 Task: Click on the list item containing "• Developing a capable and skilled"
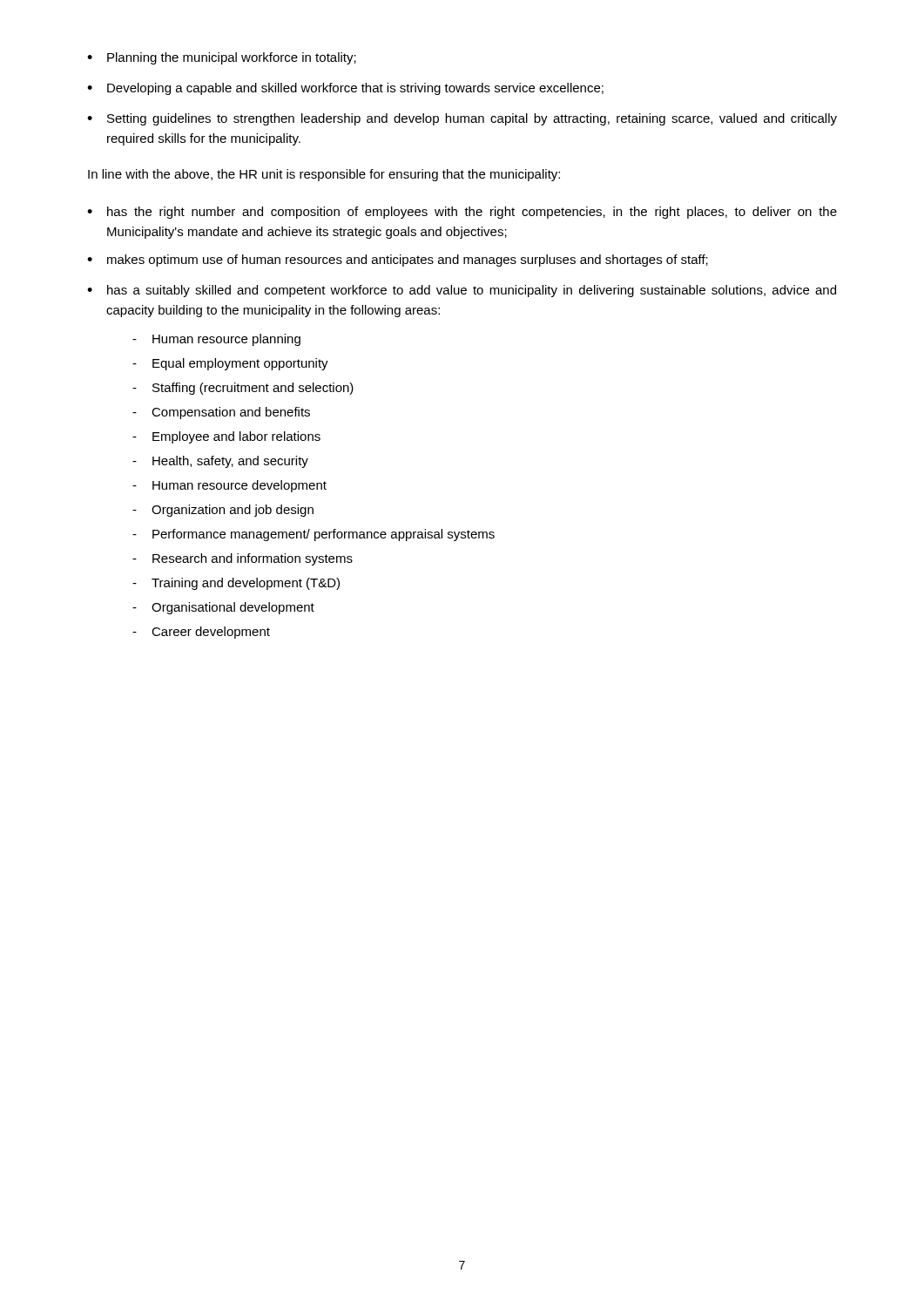pos(462,89)
